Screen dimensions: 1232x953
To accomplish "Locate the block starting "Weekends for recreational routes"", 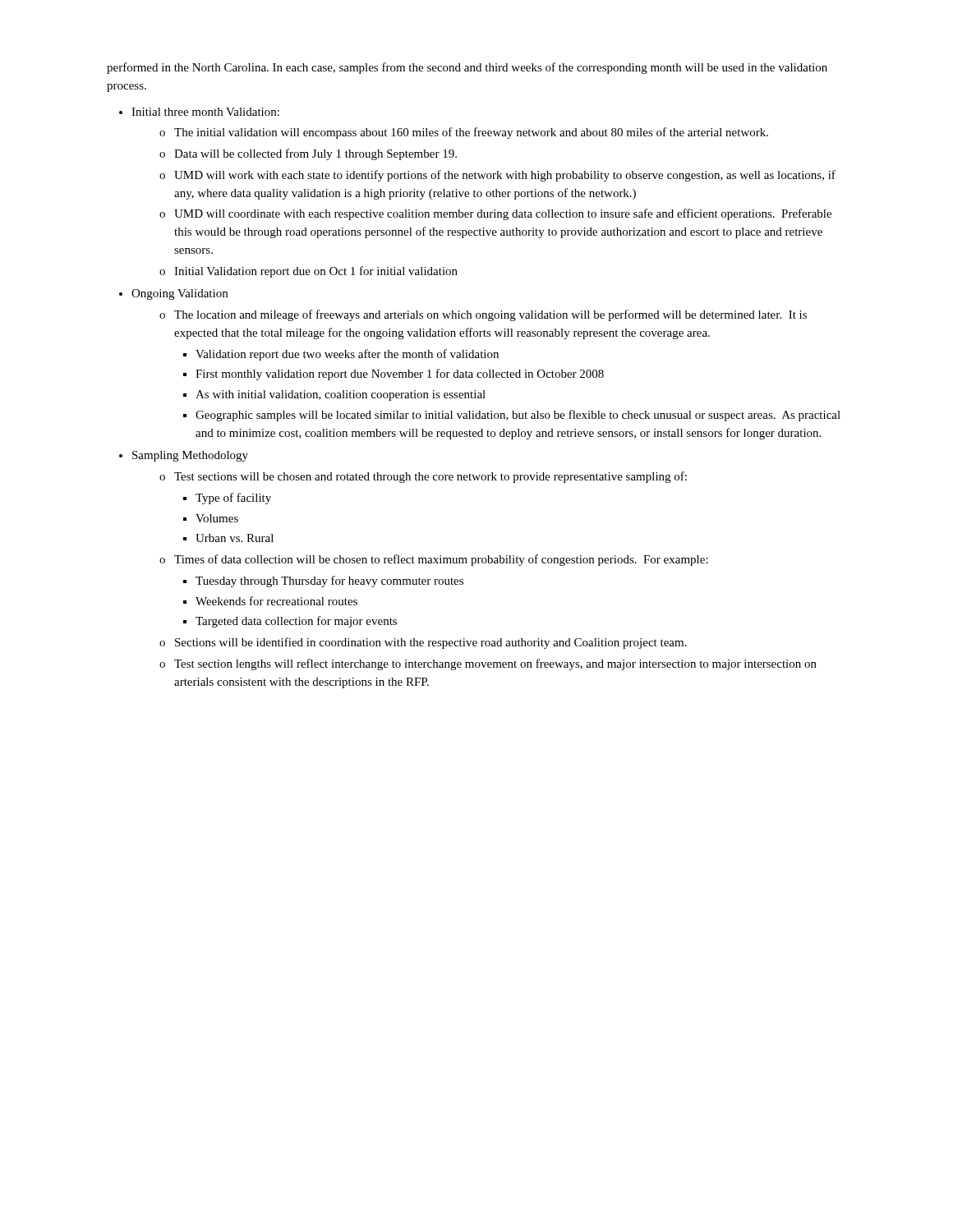I will [x=277, y=601].
